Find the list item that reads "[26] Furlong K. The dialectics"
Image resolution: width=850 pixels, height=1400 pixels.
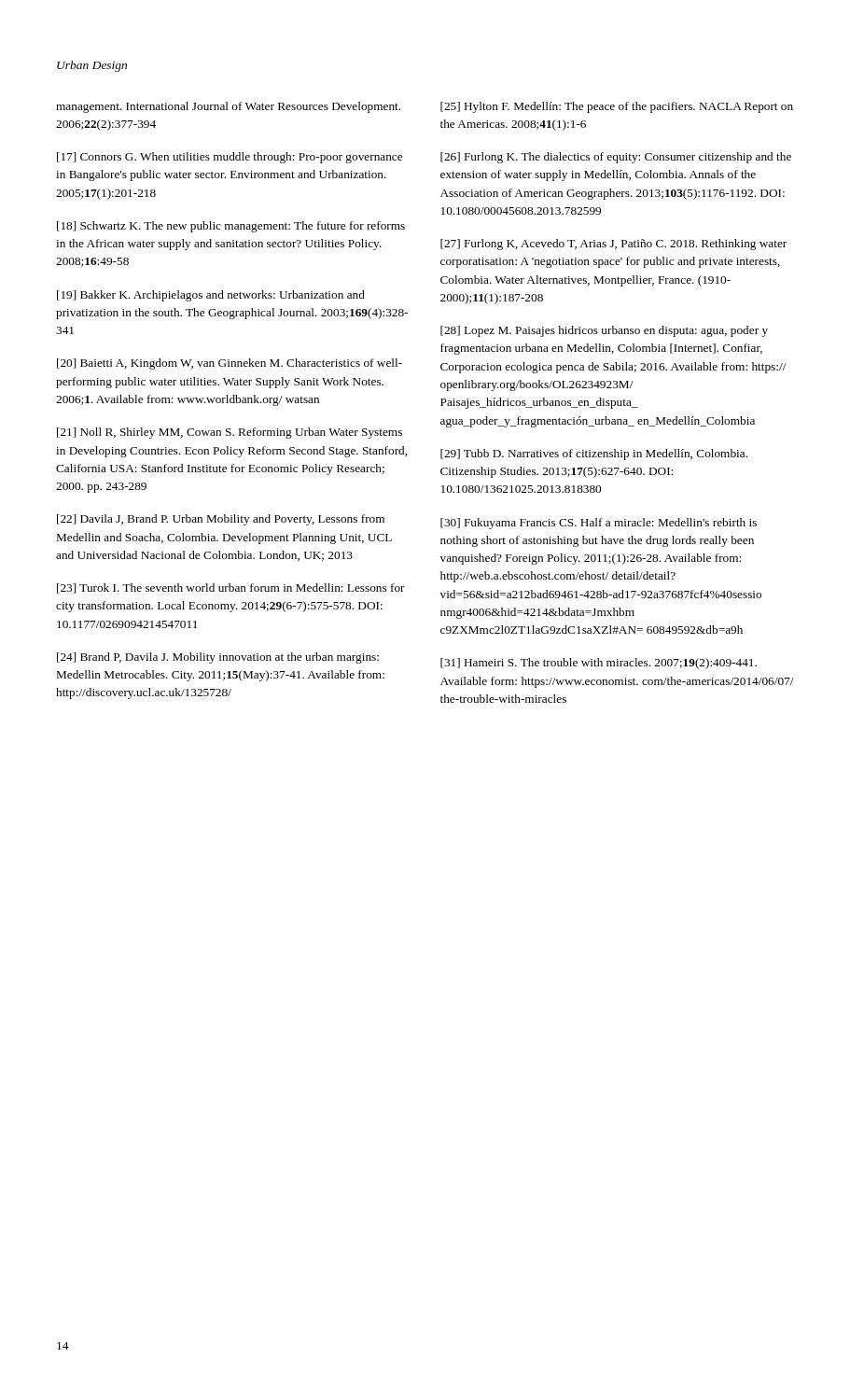pos(616,183)
